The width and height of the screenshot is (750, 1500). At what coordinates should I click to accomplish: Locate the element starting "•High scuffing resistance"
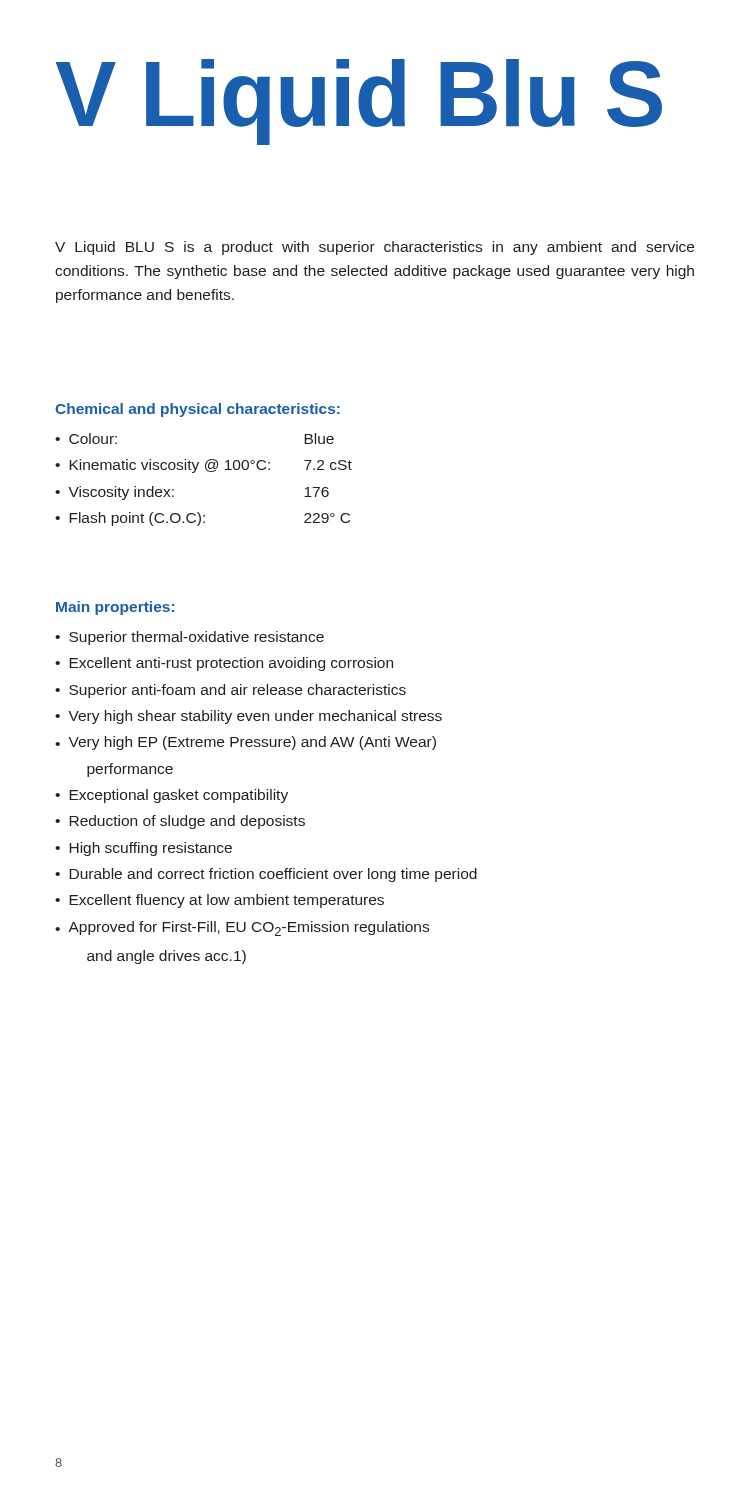pyautogui.click(x=144, y=849)
